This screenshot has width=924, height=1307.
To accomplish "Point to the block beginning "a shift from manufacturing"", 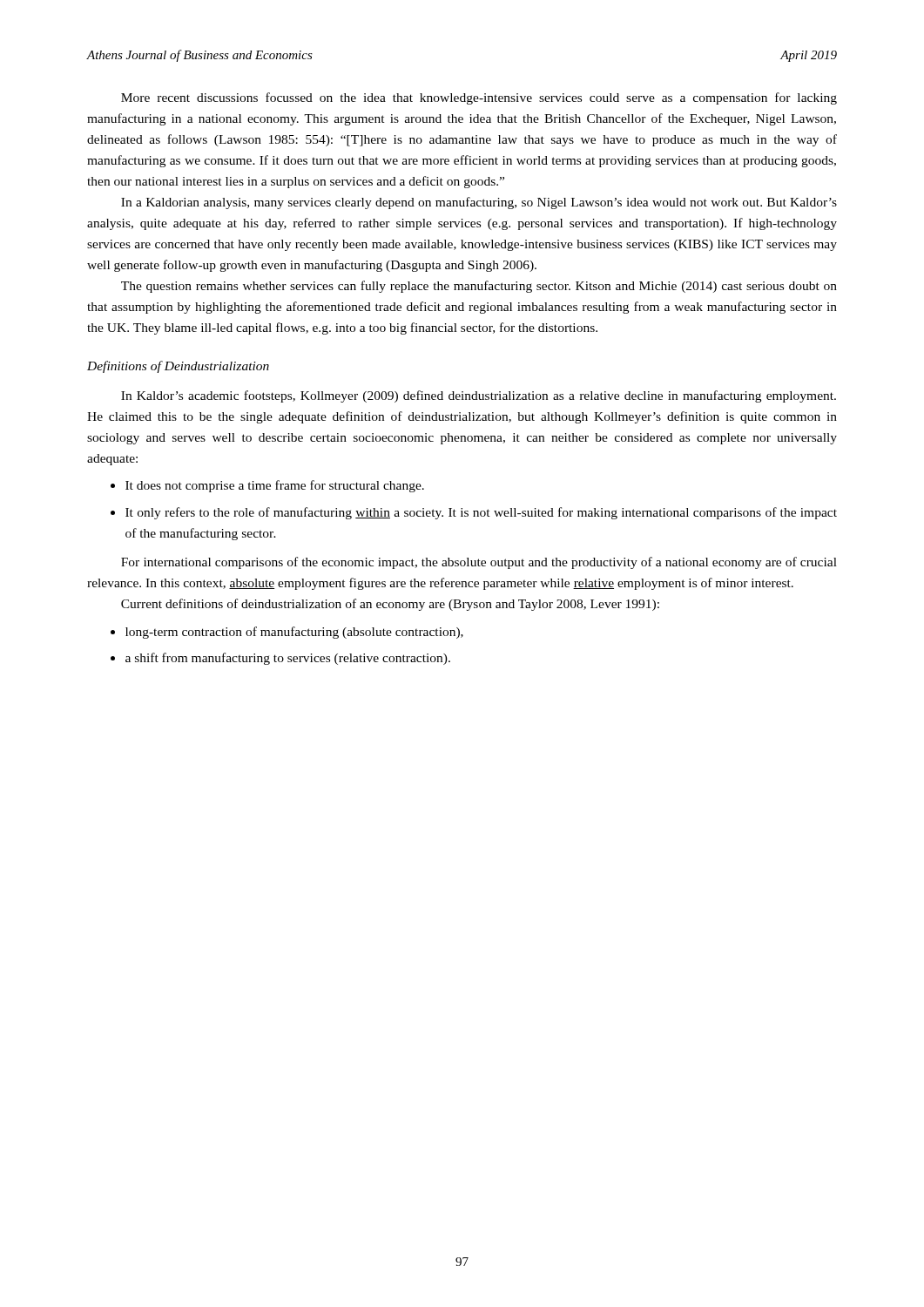I will tap(280, 659).
